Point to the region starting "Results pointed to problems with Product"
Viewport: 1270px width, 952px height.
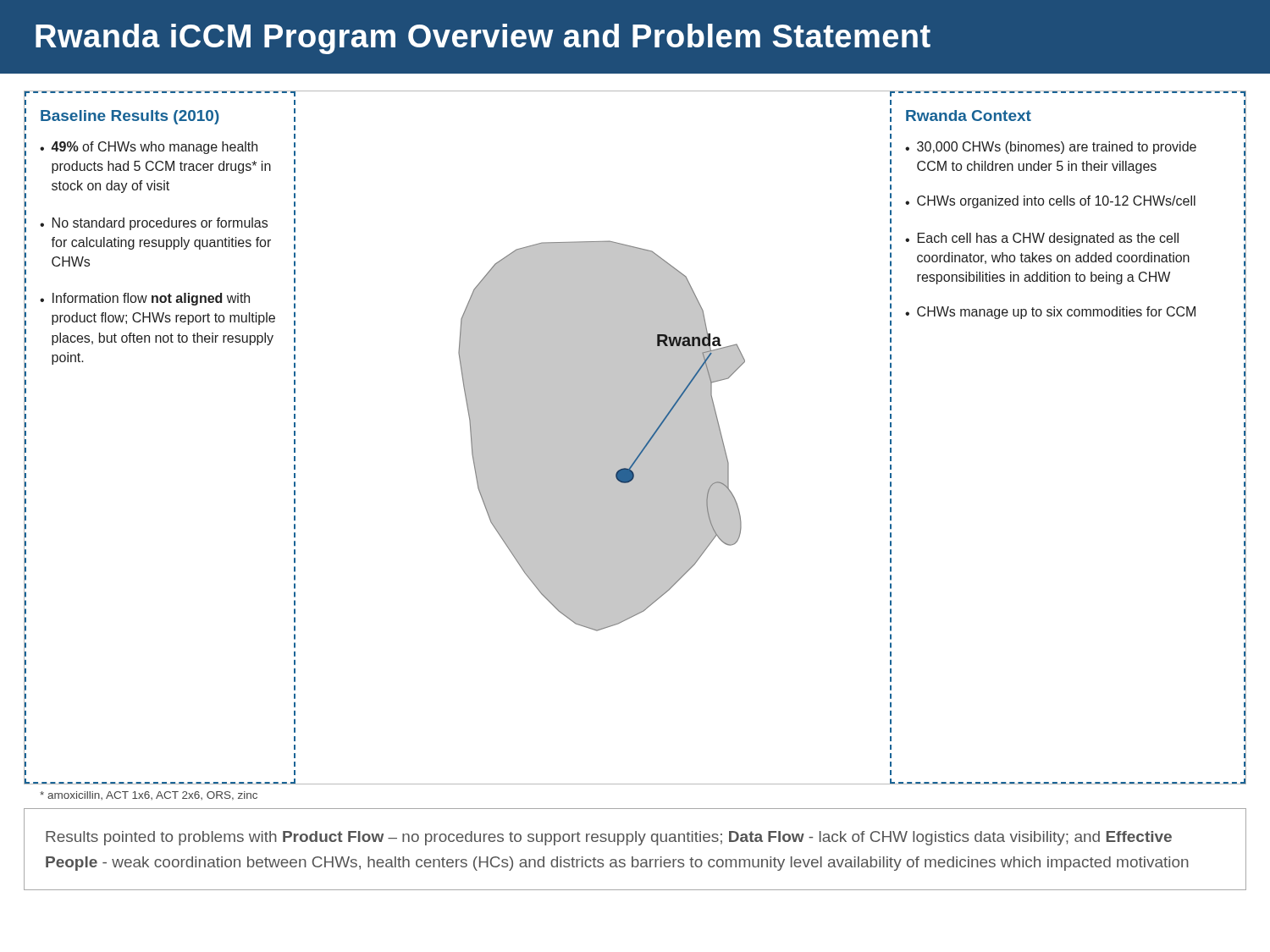[x=617, y=849]
